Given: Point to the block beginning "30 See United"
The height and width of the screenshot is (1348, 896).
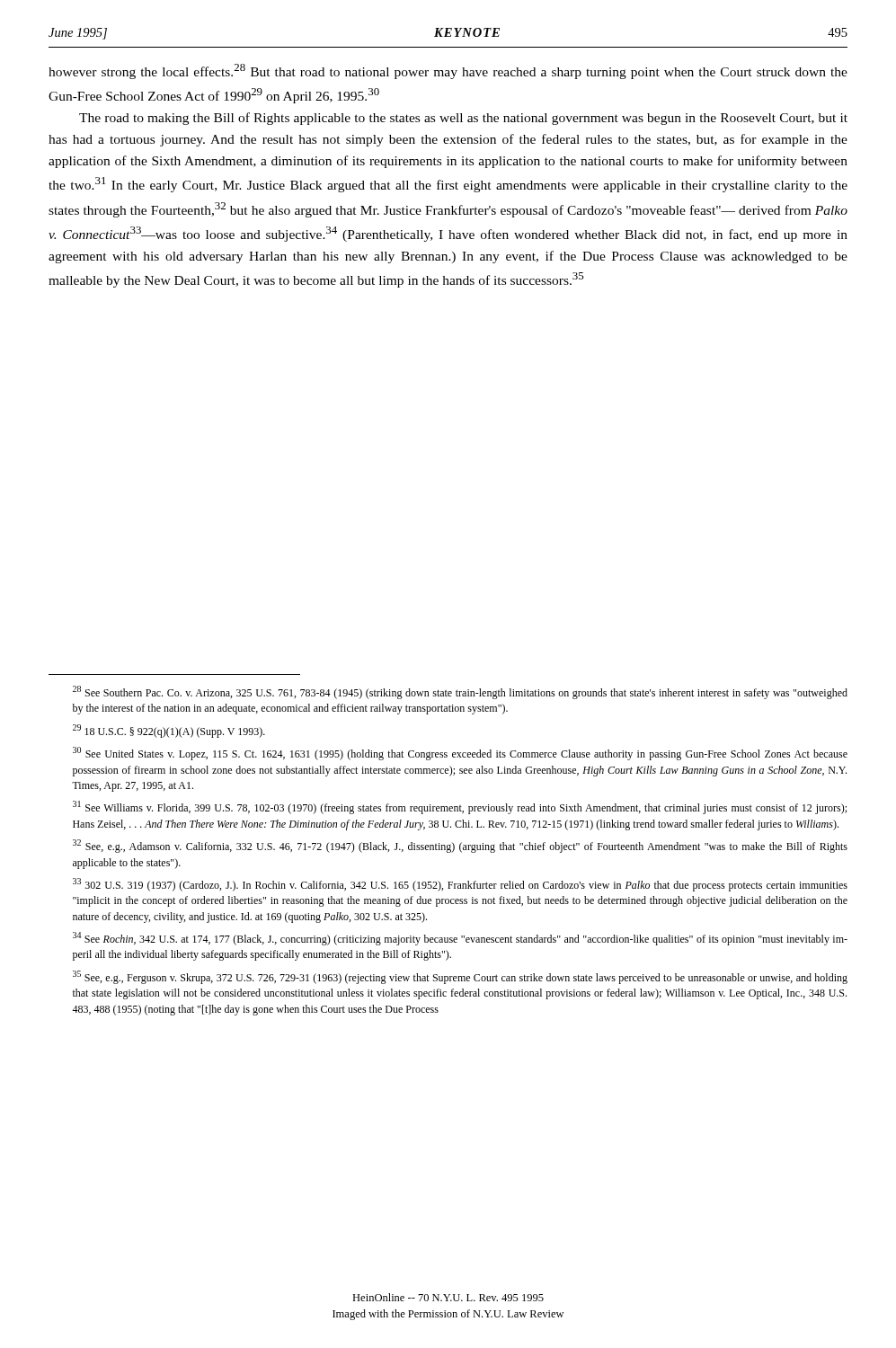Looking at the screenshot, I should [x=448, y=769].
